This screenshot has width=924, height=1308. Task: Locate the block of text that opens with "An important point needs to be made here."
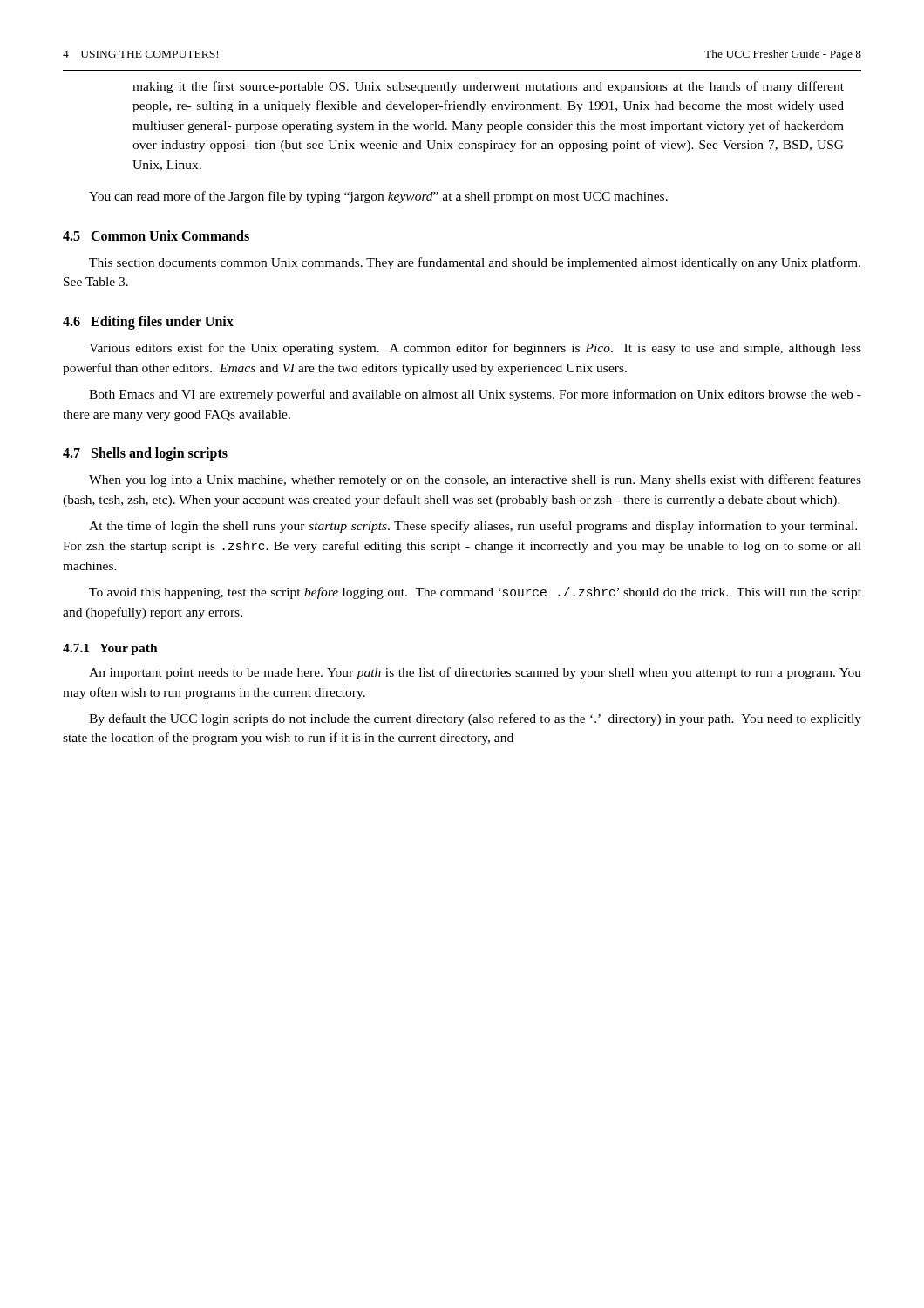pos(462,682)
